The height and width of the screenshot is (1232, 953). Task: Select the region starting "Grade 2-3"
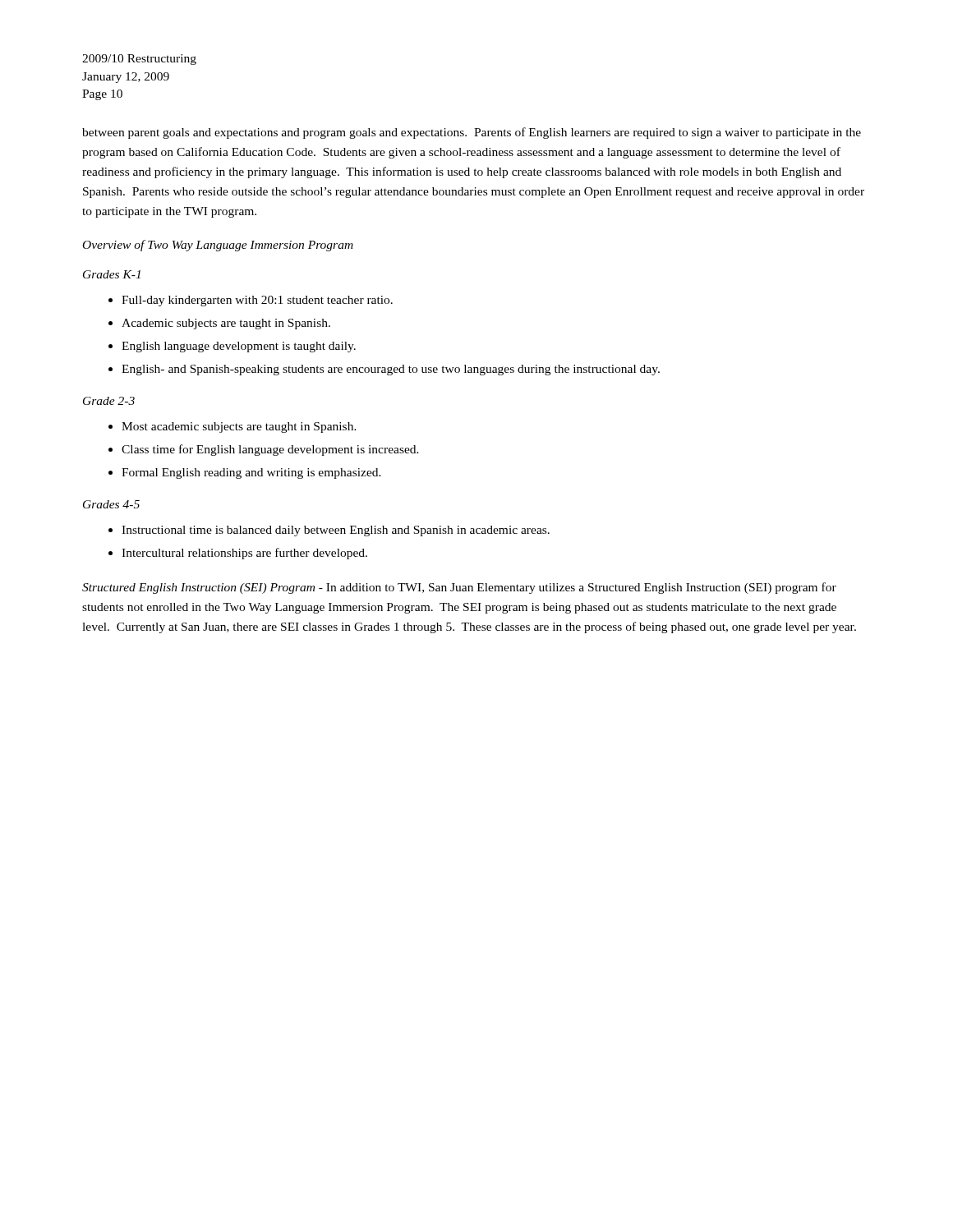pyautogui.click(x=108, y=401)
